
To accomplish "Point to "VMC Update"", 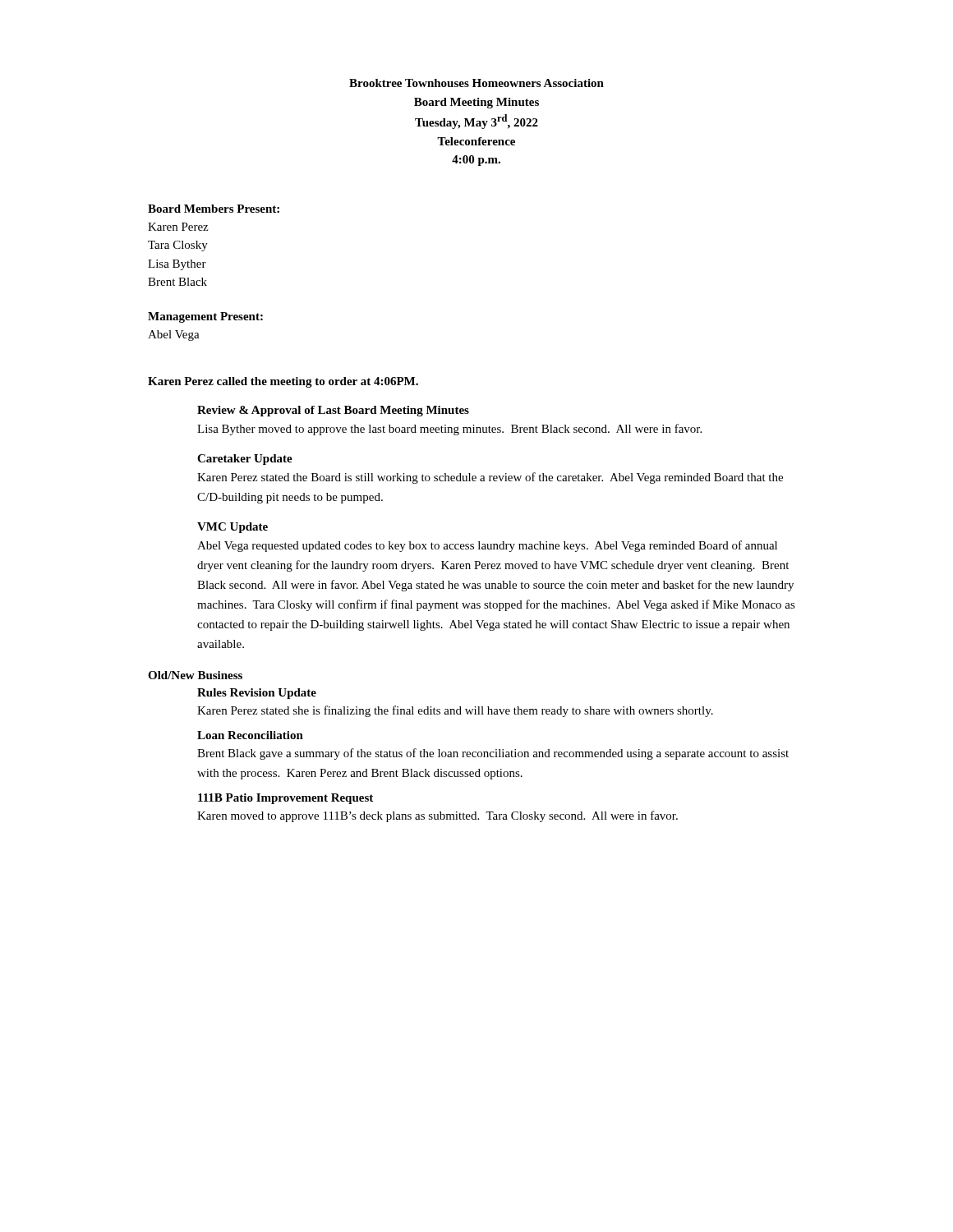I will point(233,526).
